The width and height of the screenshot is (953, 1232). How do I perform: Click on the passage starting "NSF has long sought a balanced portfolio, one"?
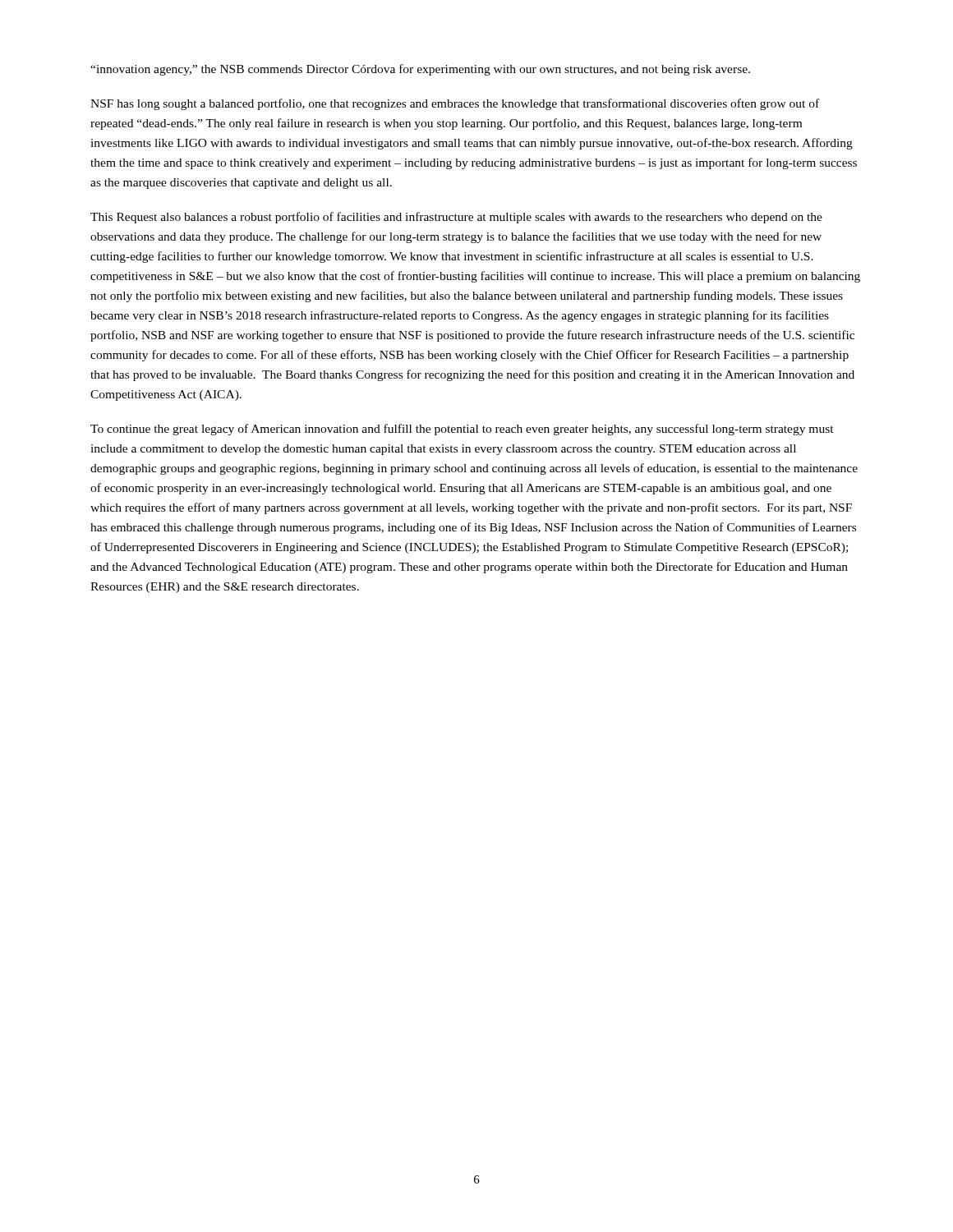[474, 143]
